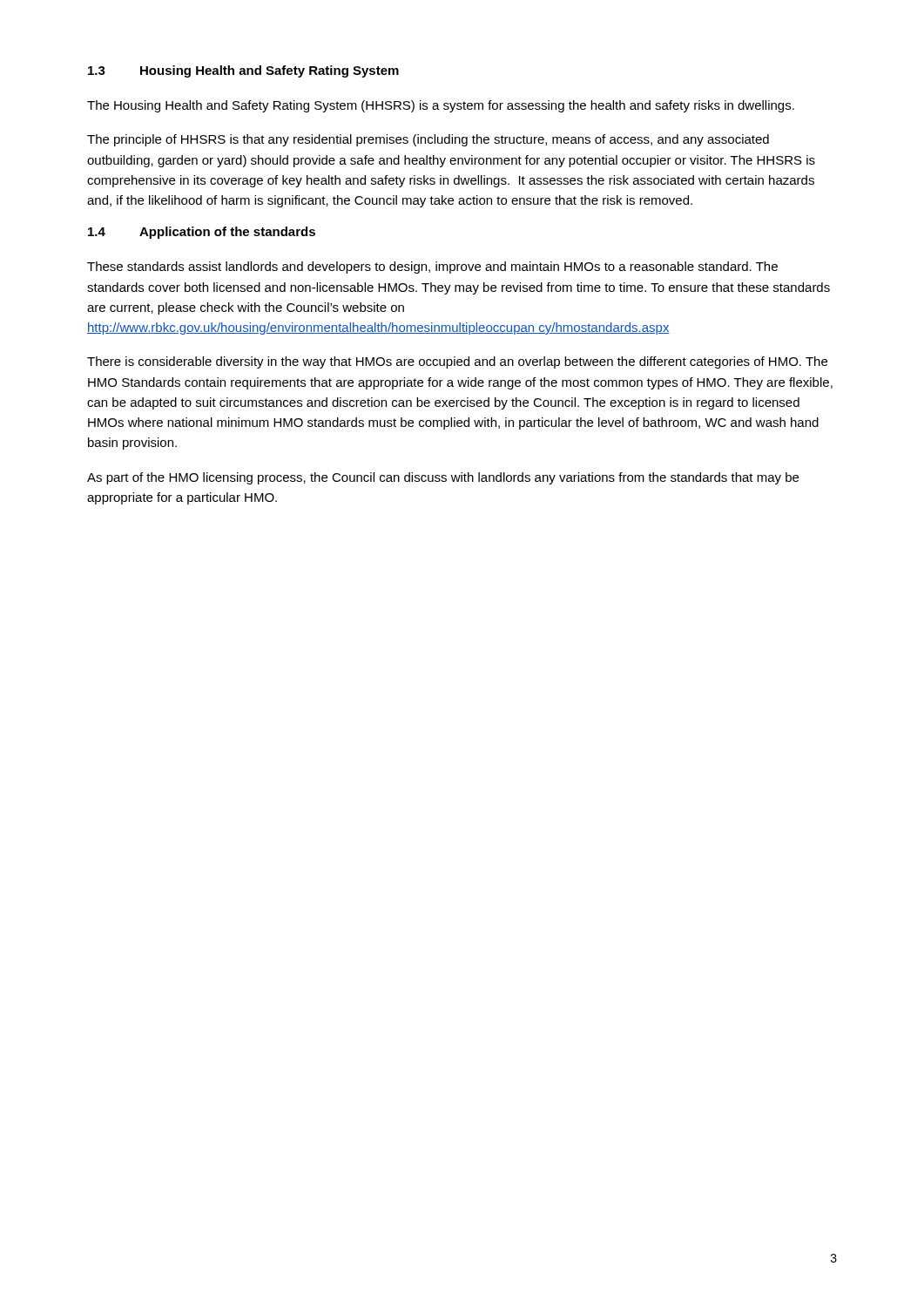
Task: Locate the text block that reads "There is considerable diversity in the way that"
Action: click(462, 402)
